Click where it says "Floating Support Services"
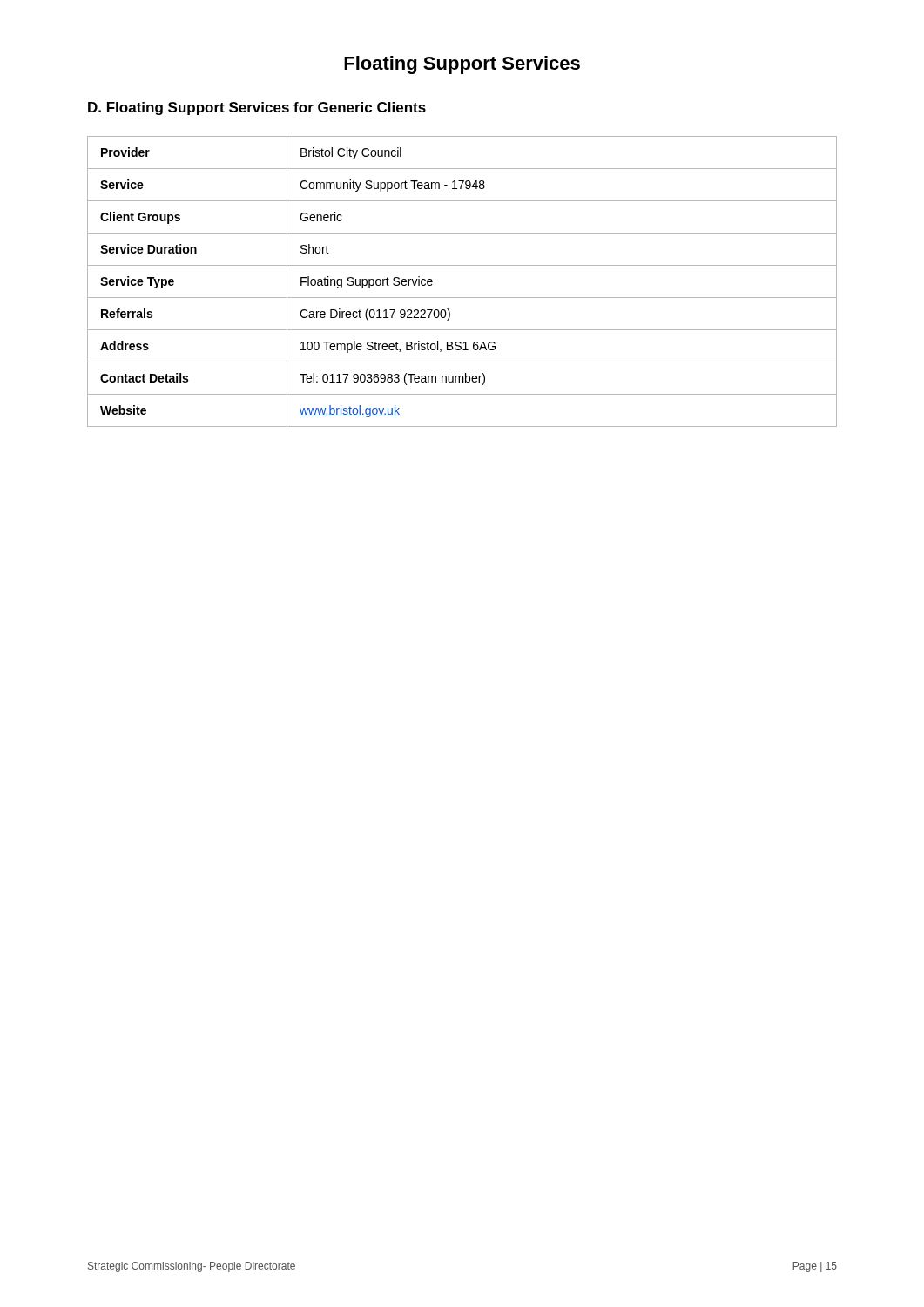Screen dimensions: 1307x924 point(462,63)
